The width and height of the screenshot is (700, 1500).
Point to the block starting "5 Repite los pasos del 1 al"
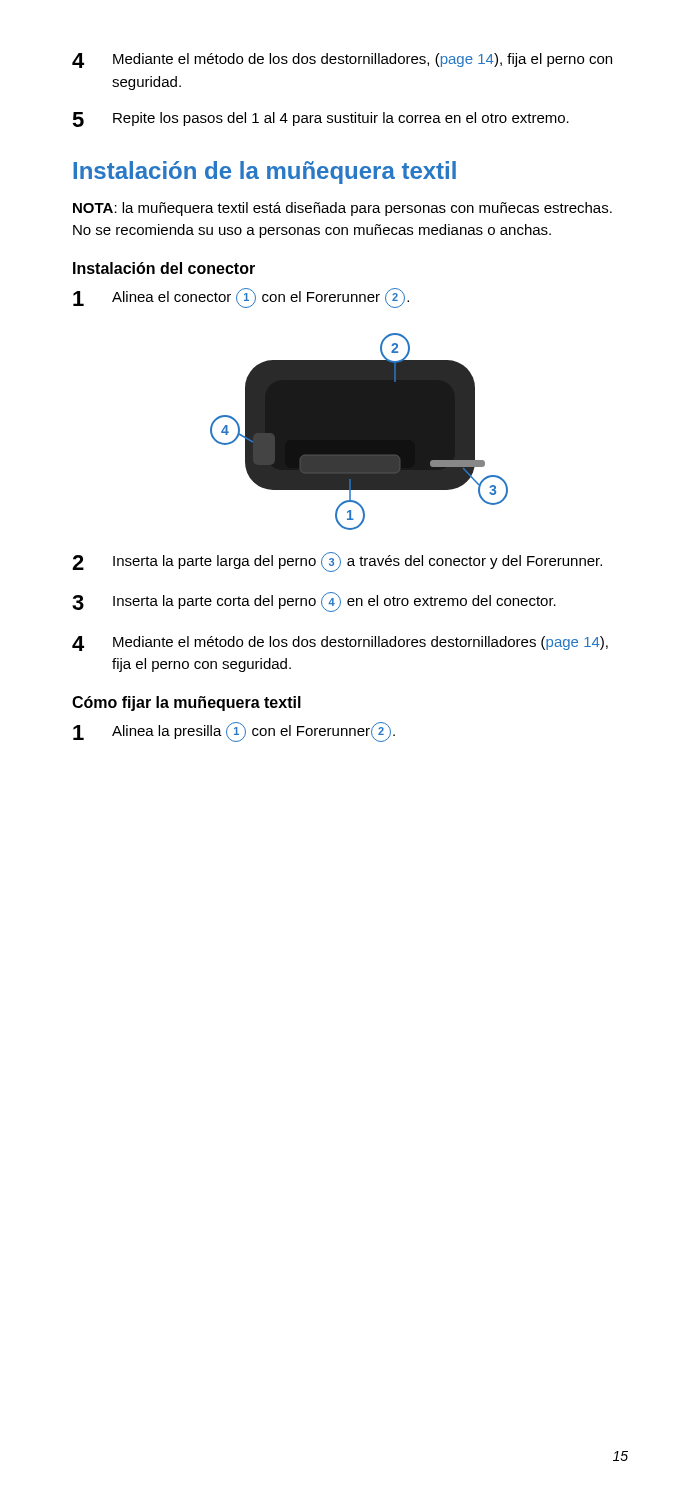[350, 120]
